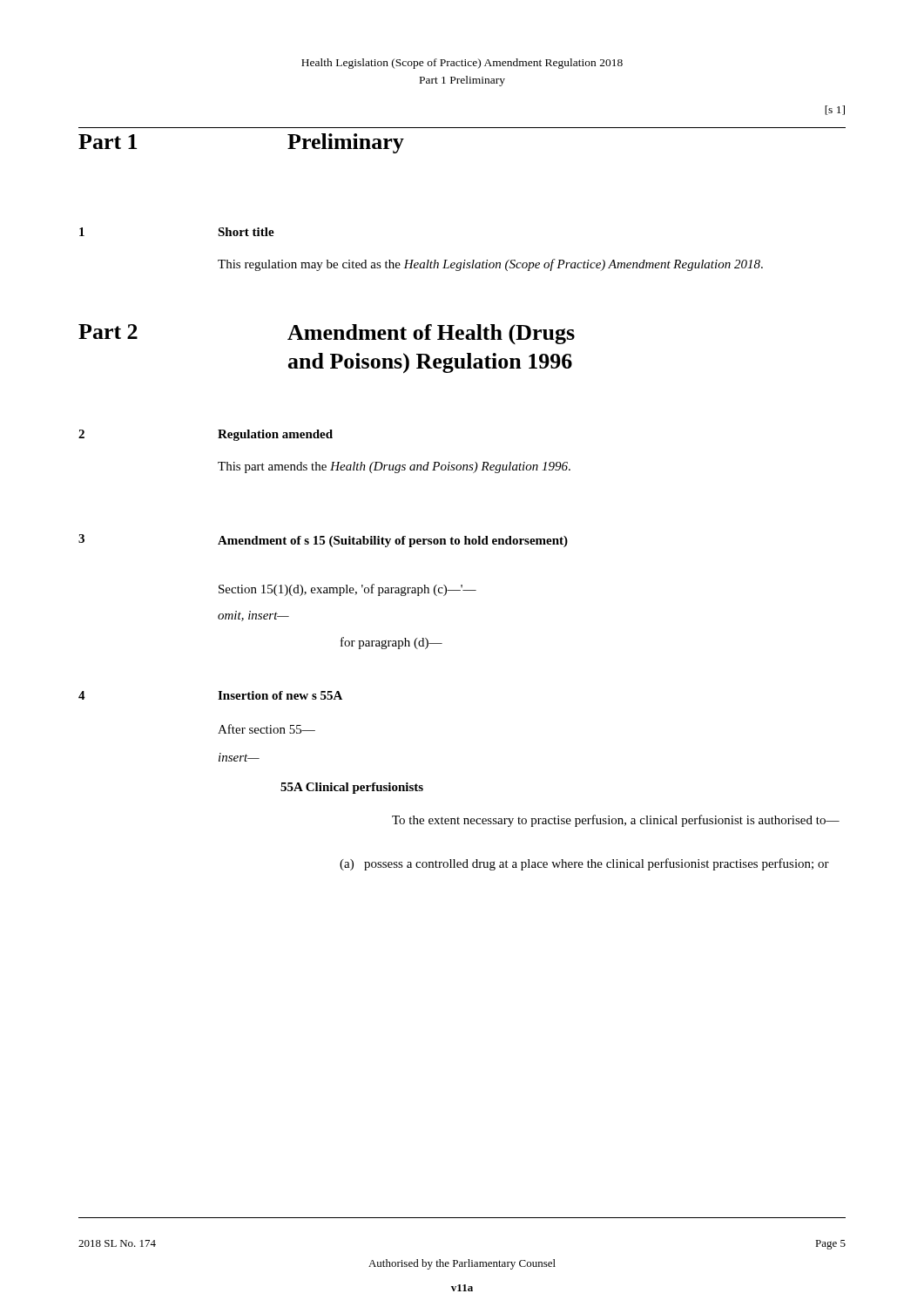Find the block starting "After section 55—"
The height and width of the screenshot is (1307, 924).
pos(266,729)
